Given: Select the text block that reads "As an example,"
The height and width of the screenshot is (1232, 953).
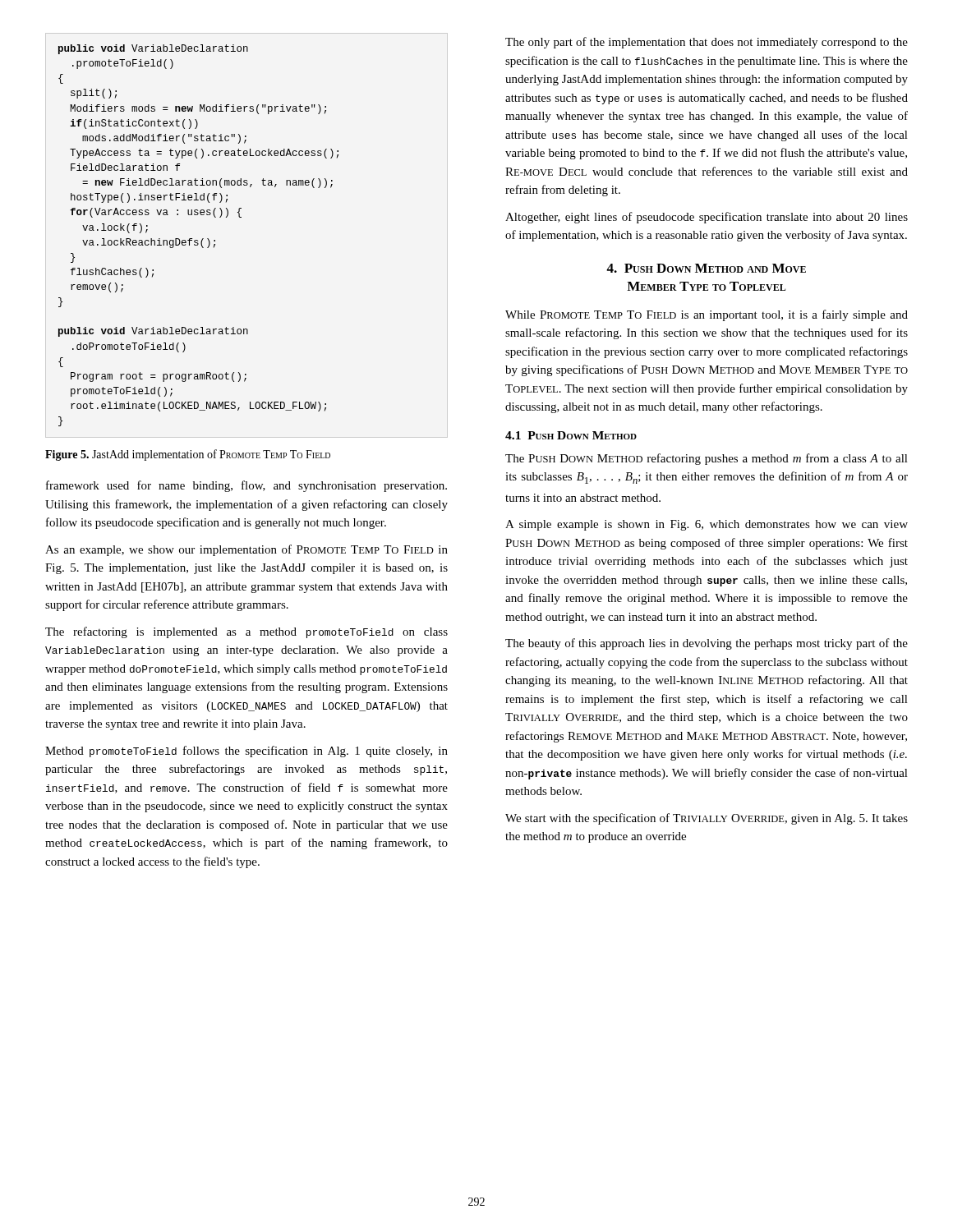Looking at the screenshot, I should [246, 577].
